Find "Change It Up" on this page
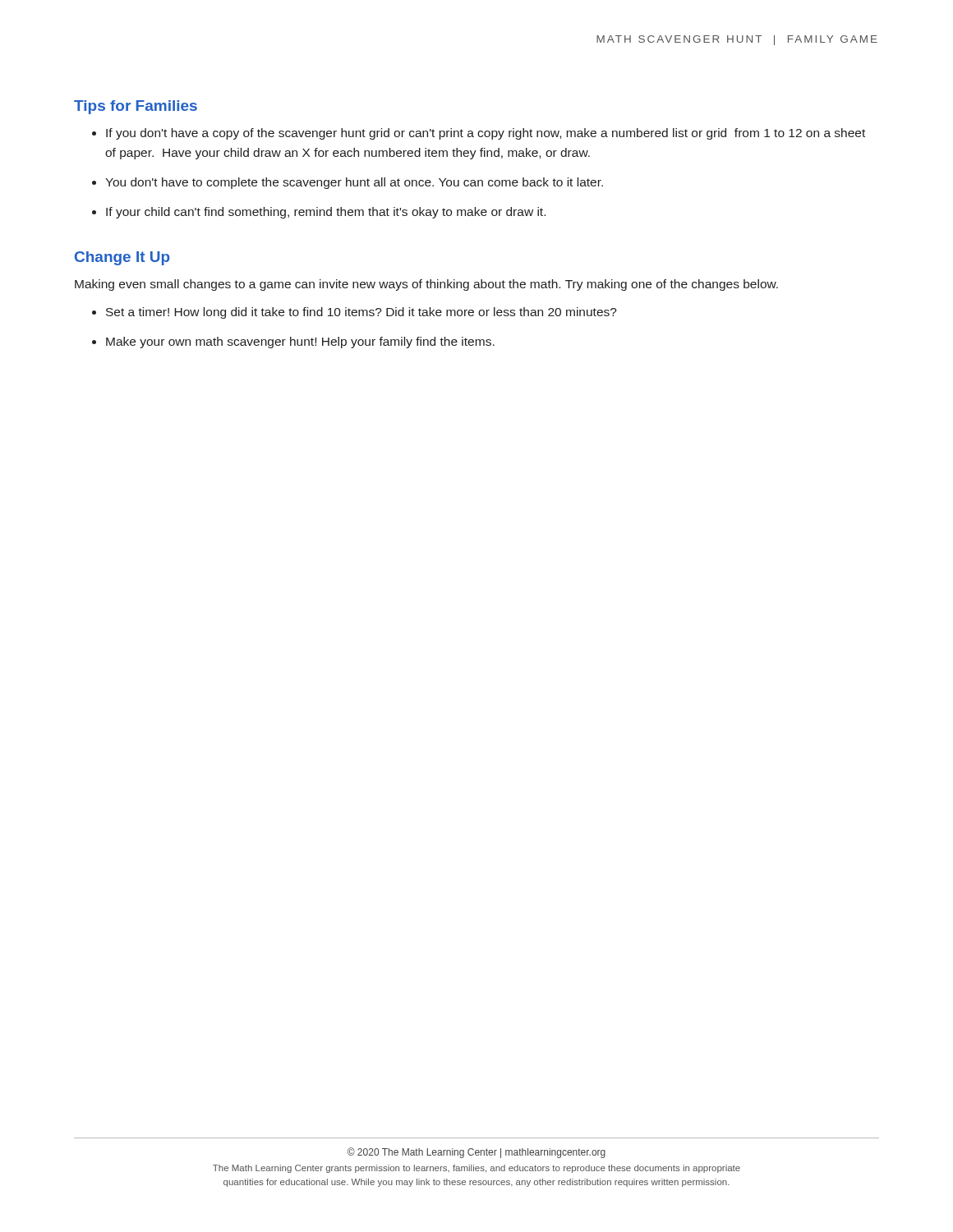Screen dimensions: 1232x953 [122, 257]
